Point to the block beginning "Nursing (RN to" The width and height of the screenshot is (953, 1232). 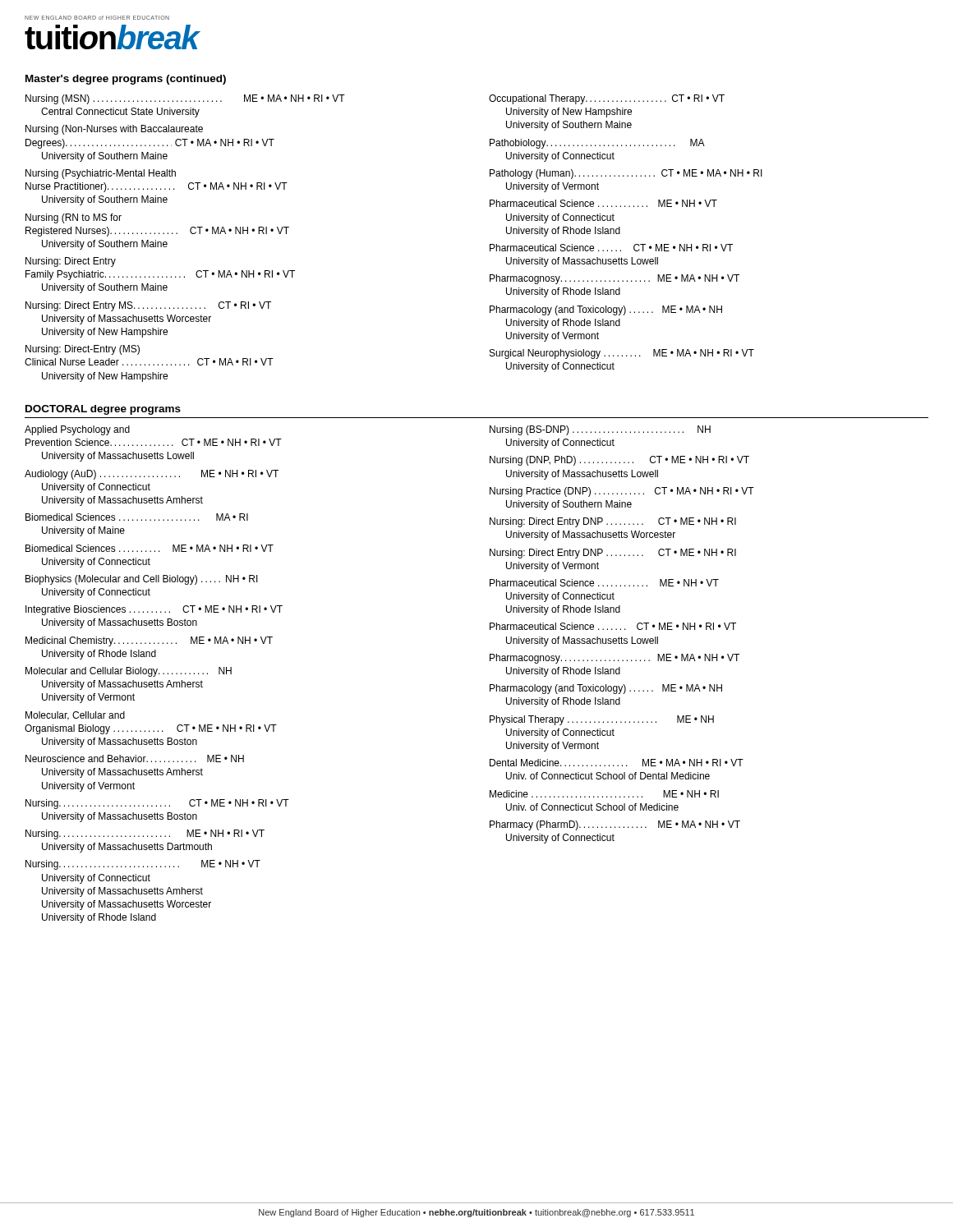point(244,231)
